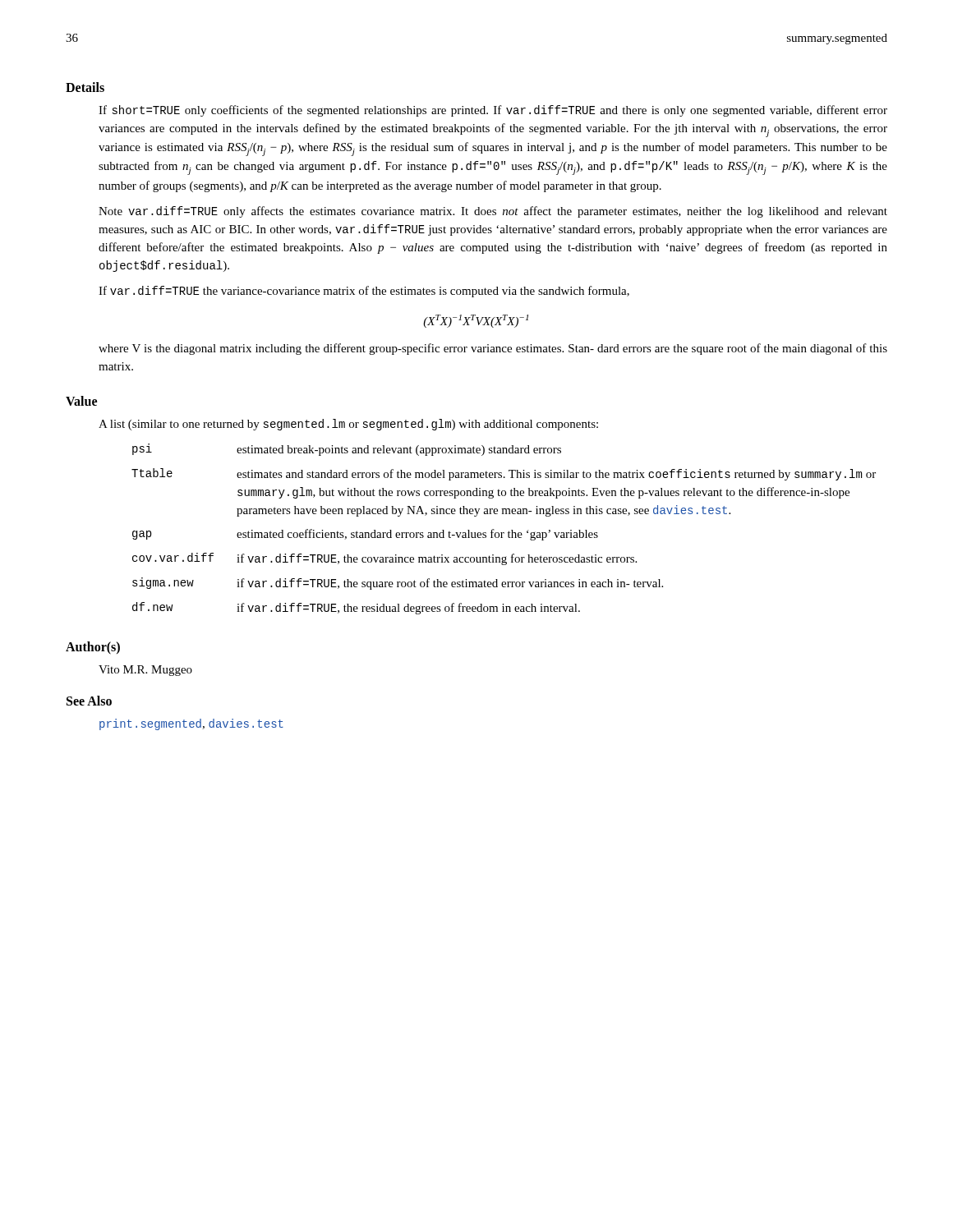Image resolution: width=953 pixels, height=1232 pixels.
Task: Select the text block that reads "If var.diff=TRUE the variance-covariance matrix of the estimates"
Action: coord(364,292)
